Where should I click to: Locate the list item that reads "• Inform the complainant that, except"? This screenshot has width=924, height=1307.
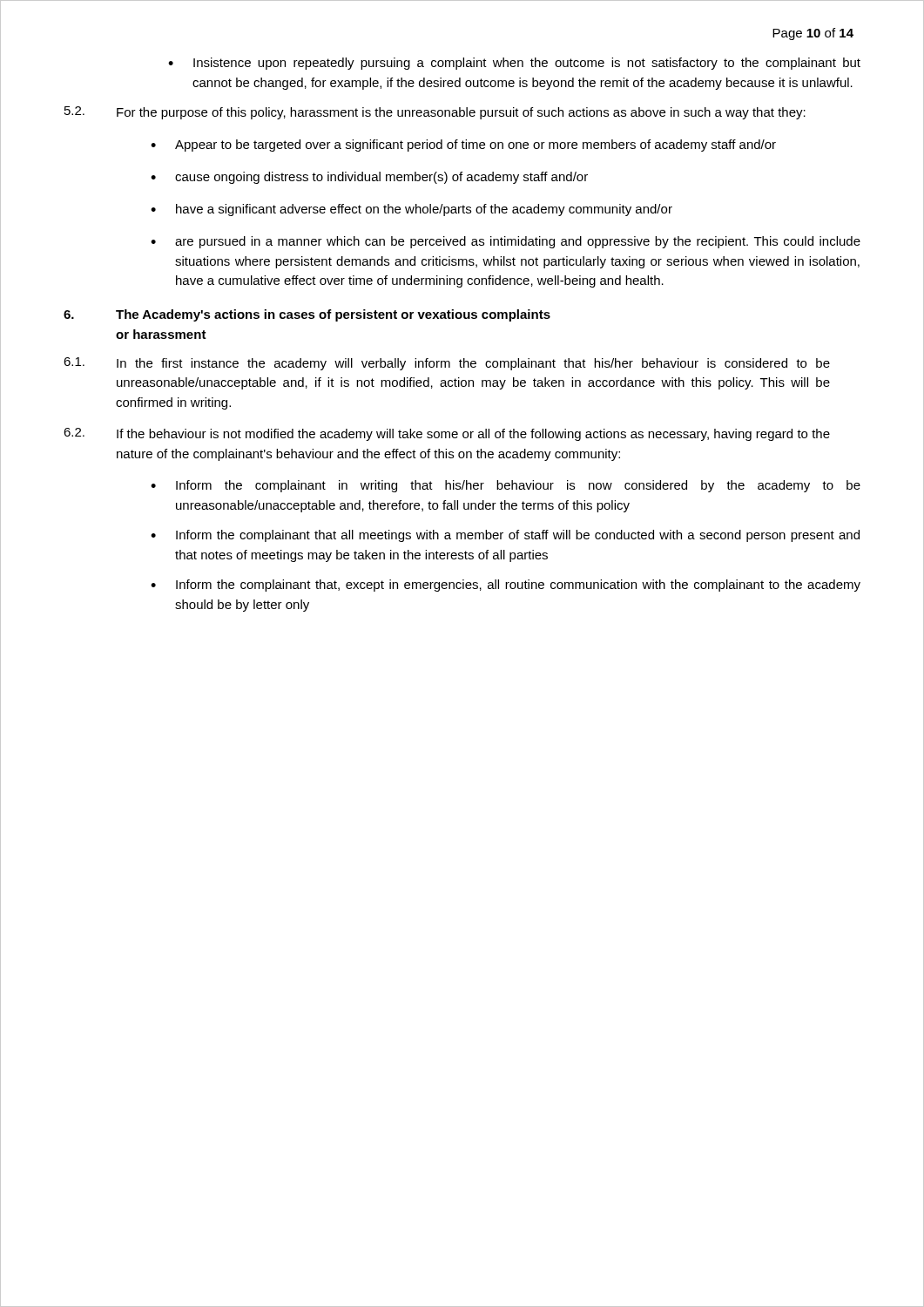(506, 595)
